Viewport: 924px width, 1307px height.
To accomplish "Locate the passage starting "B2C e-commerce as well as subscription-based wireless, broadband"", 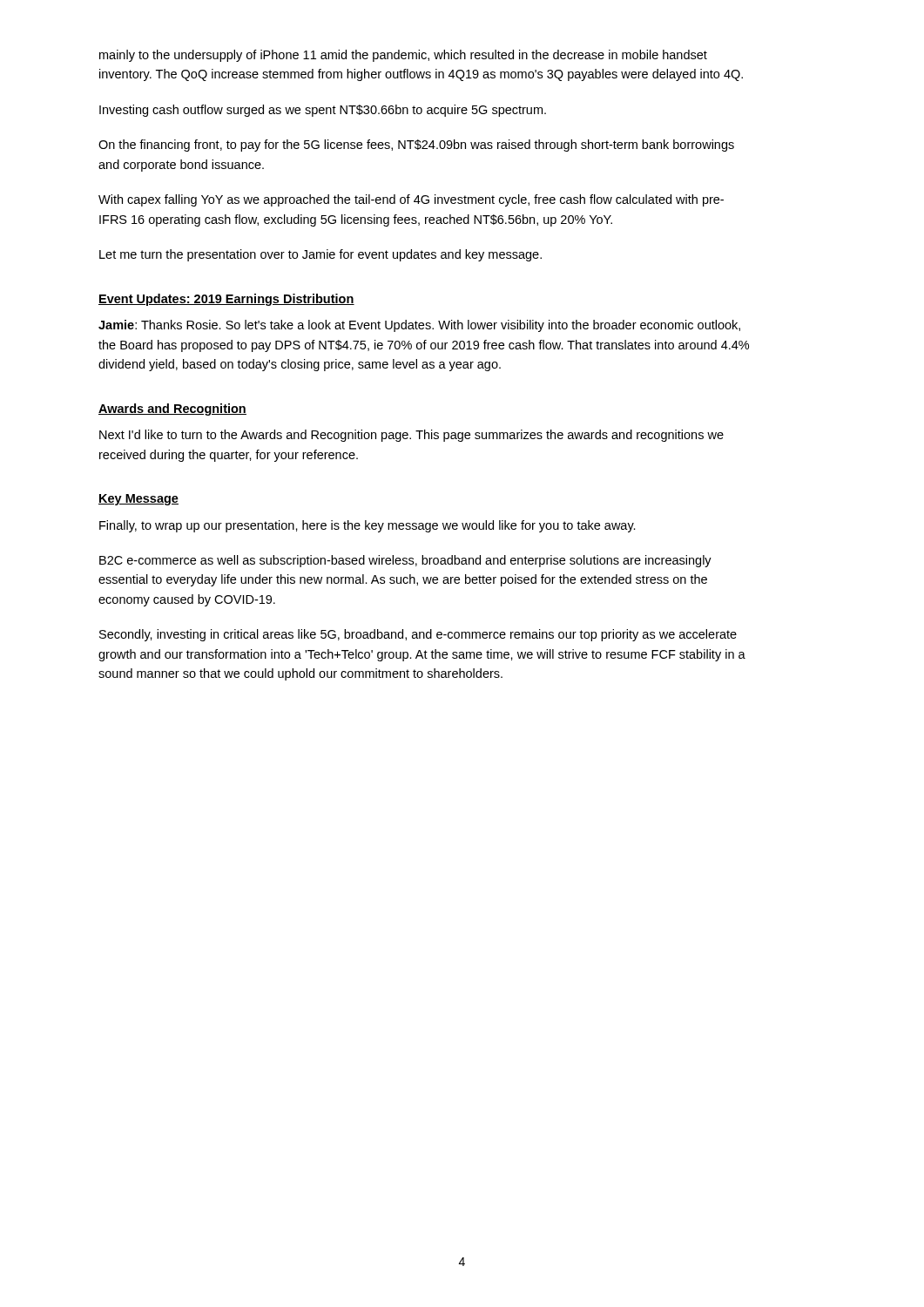I will [405, 580].
